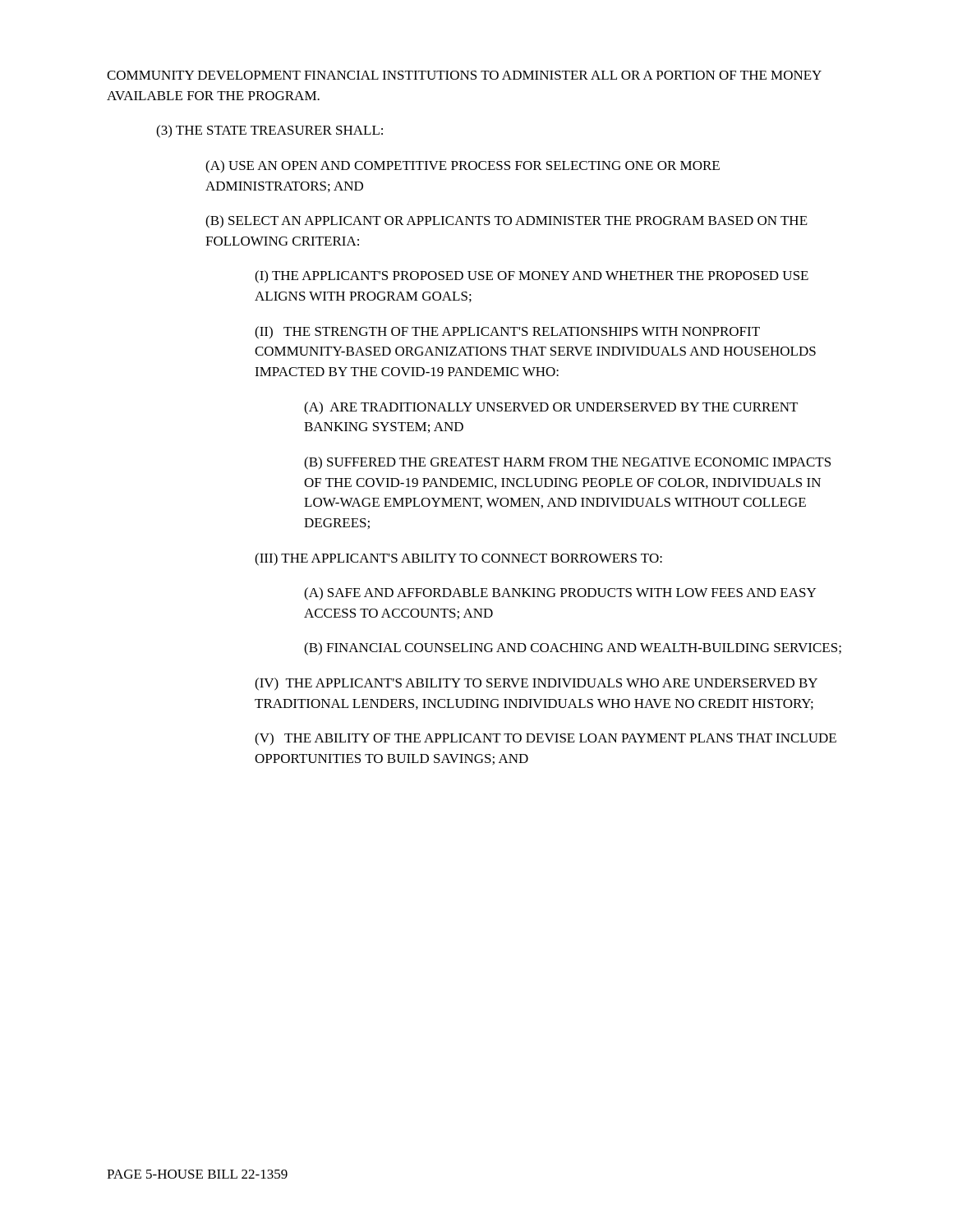Image resolution: width=953 pixels, height=1232 pixels.
Task: Point to the text starting "(3) THE STATE TREASURER SHALL:"
Action: [x=270, y=130]
